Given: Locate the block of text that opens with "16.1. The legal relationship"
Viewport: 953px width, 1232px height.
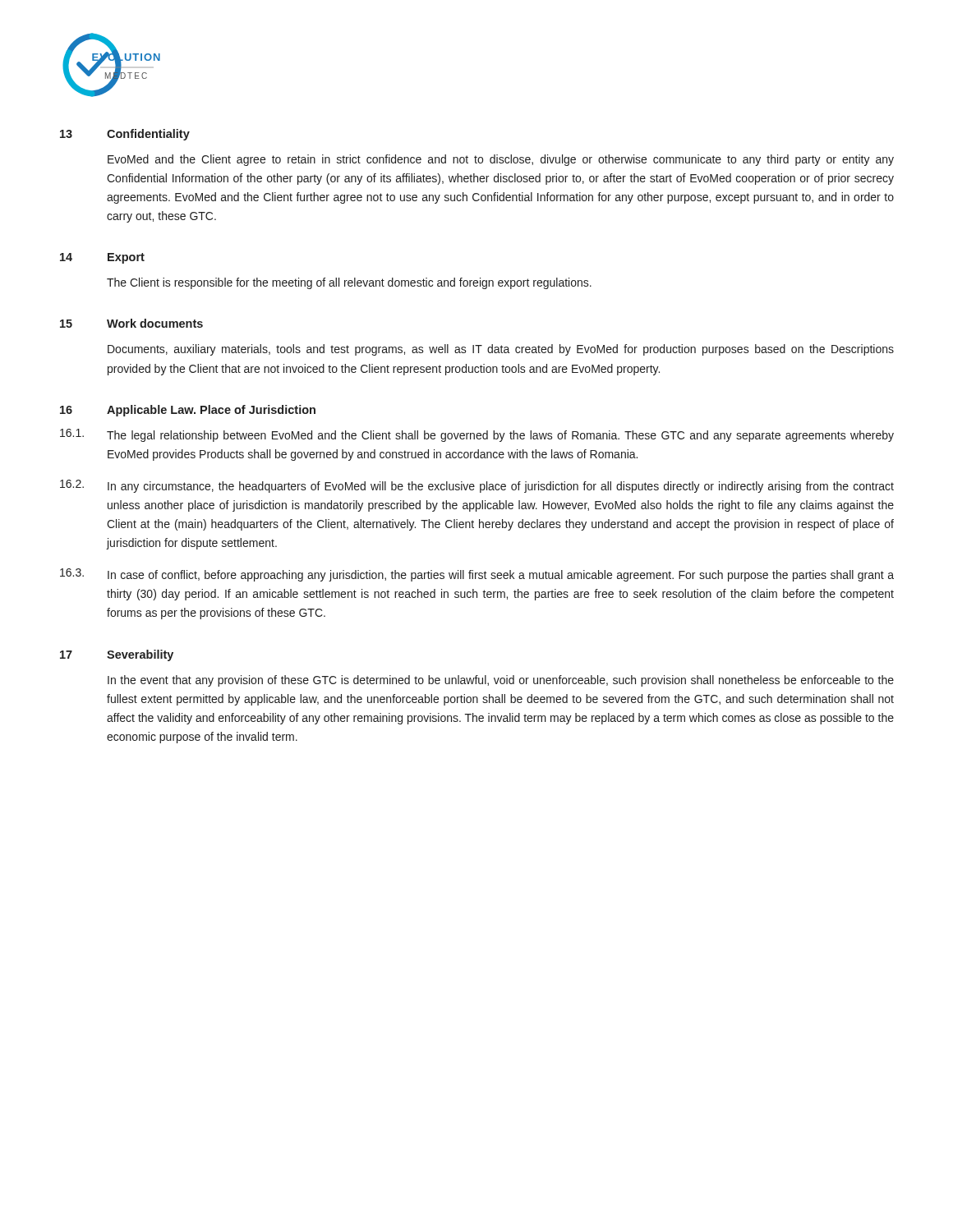Looking at the screenshot, I should pos(476,445).
